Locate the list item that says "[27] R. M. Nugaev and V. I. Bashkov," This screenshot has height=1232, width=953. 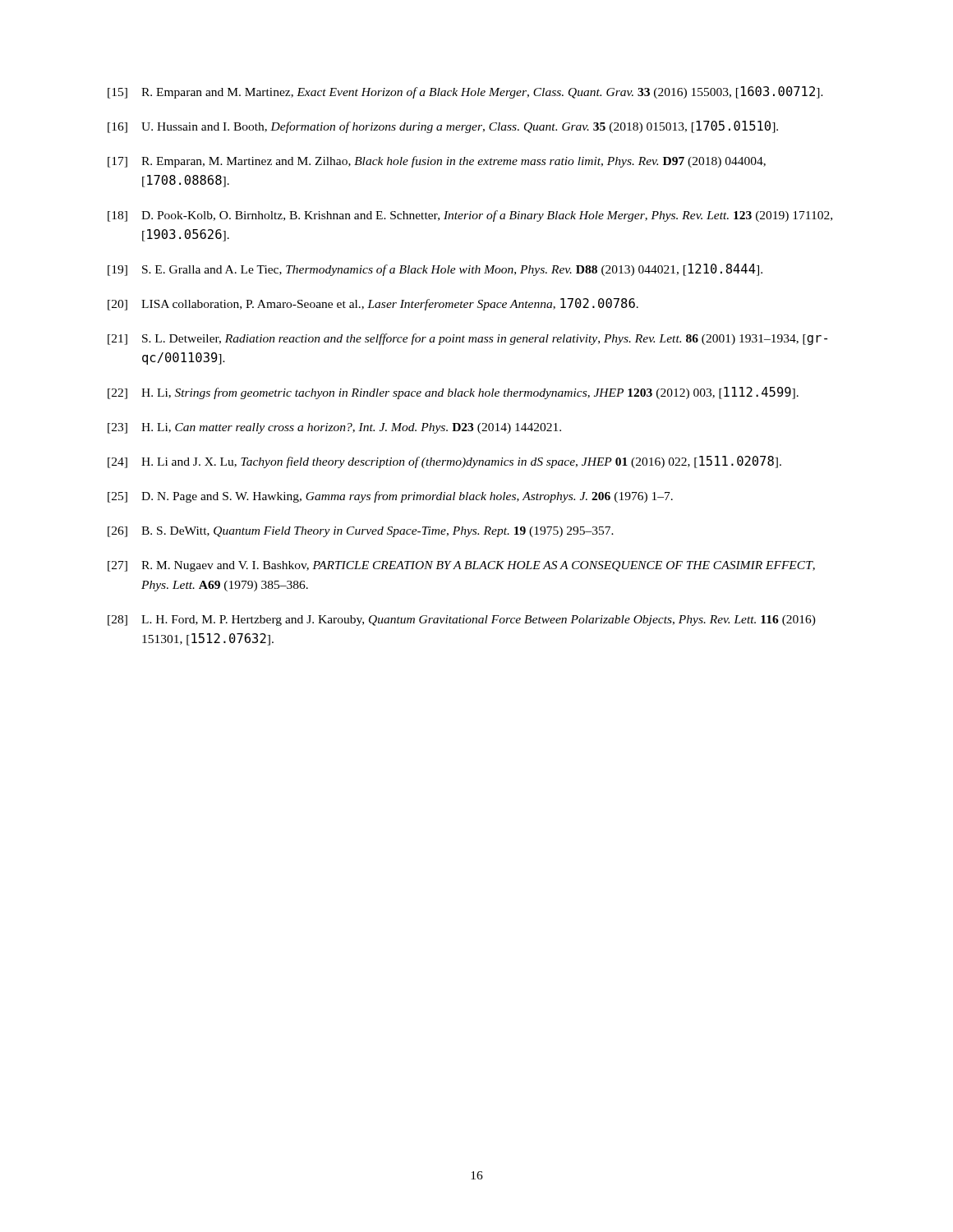coord(476,575)
